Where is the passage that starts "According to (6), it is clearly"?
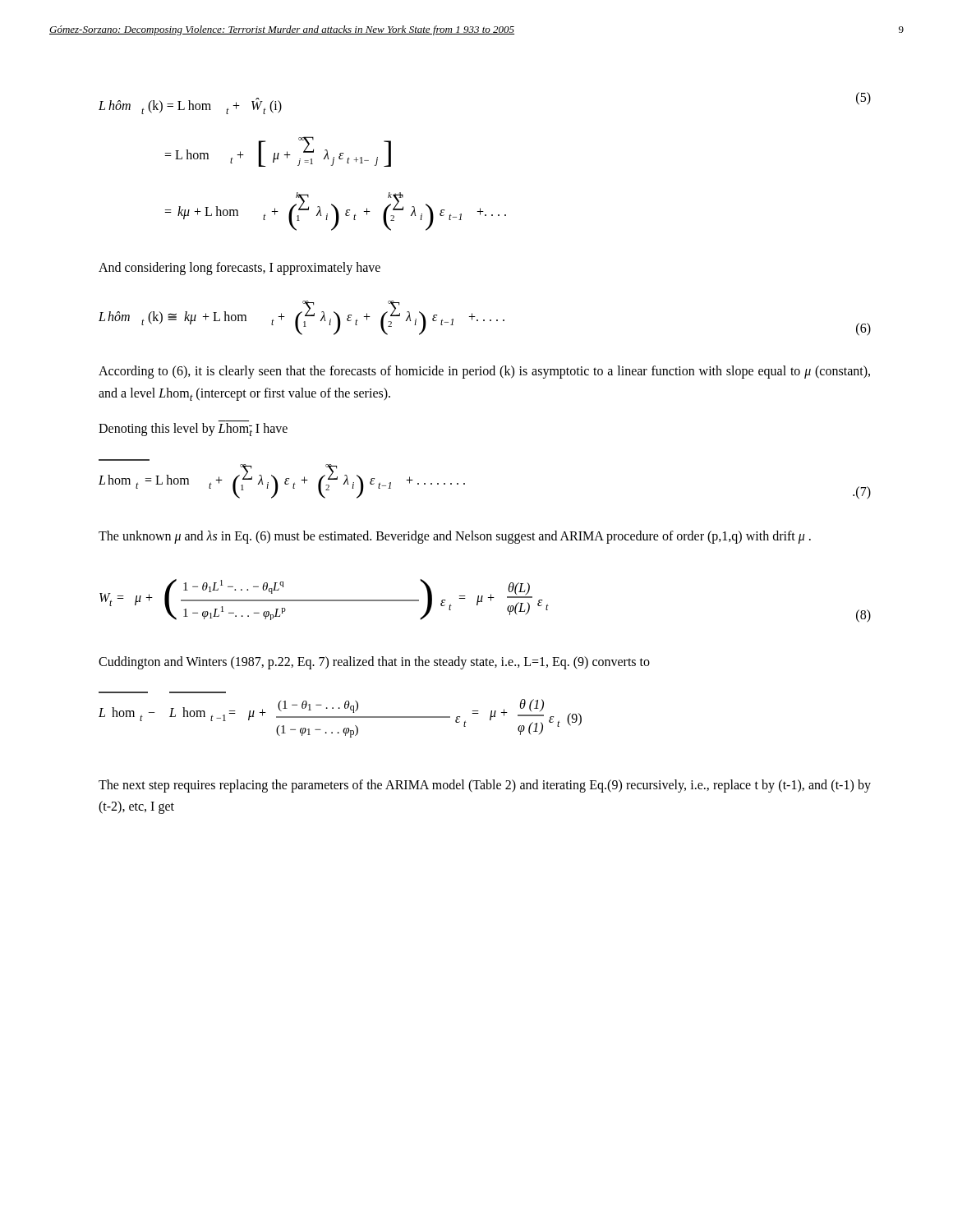 click(485, 384)
